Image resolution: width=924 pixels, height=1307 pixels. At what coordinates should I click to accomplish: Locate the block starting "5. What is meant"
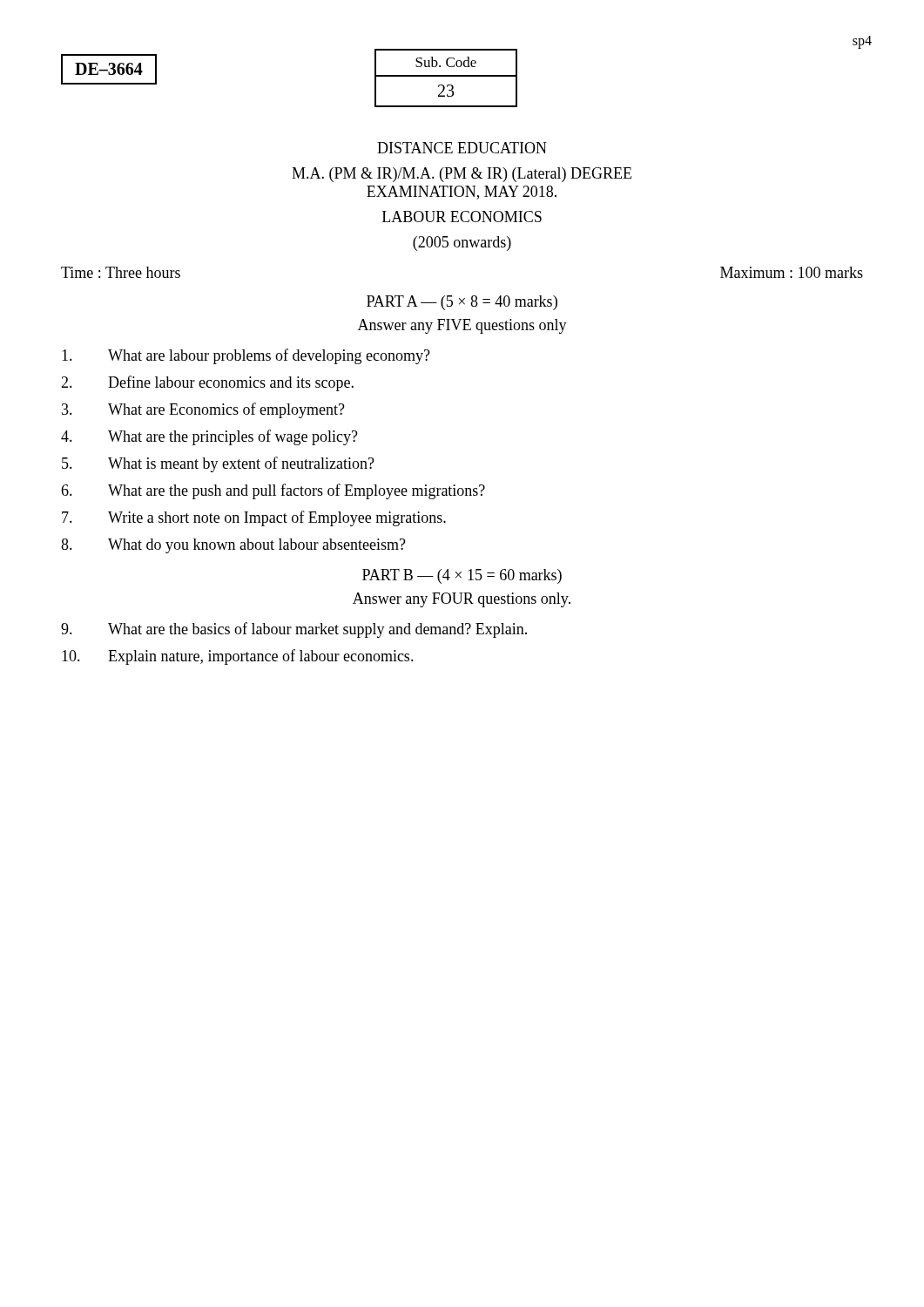point(218,464)
